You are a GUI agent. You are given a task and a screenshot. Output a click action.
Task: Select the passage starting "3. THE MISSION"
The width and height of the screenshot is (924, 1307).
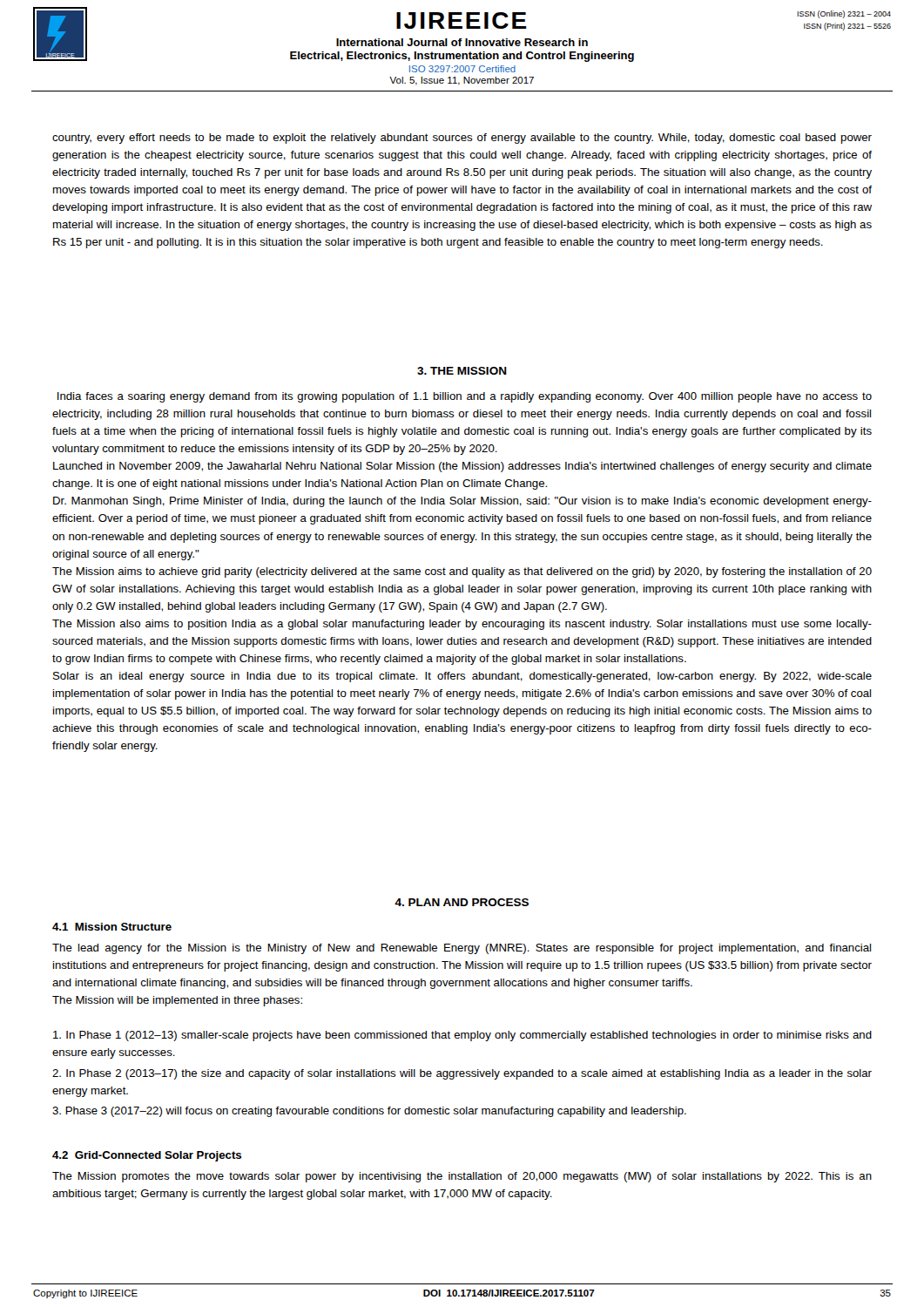click(x=462, y=371)
